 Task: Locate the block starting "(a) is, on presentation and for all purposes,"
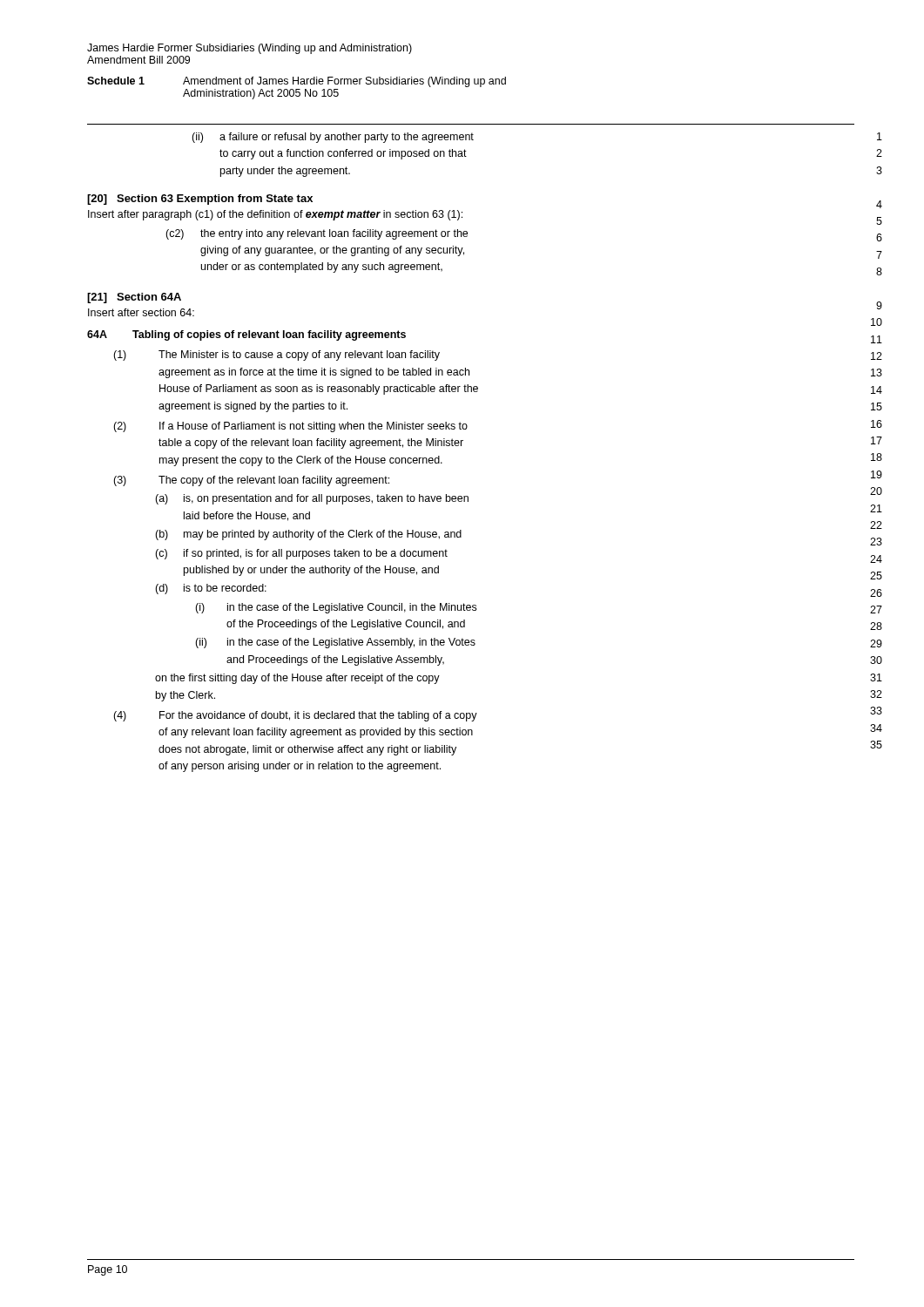point(312,499)
